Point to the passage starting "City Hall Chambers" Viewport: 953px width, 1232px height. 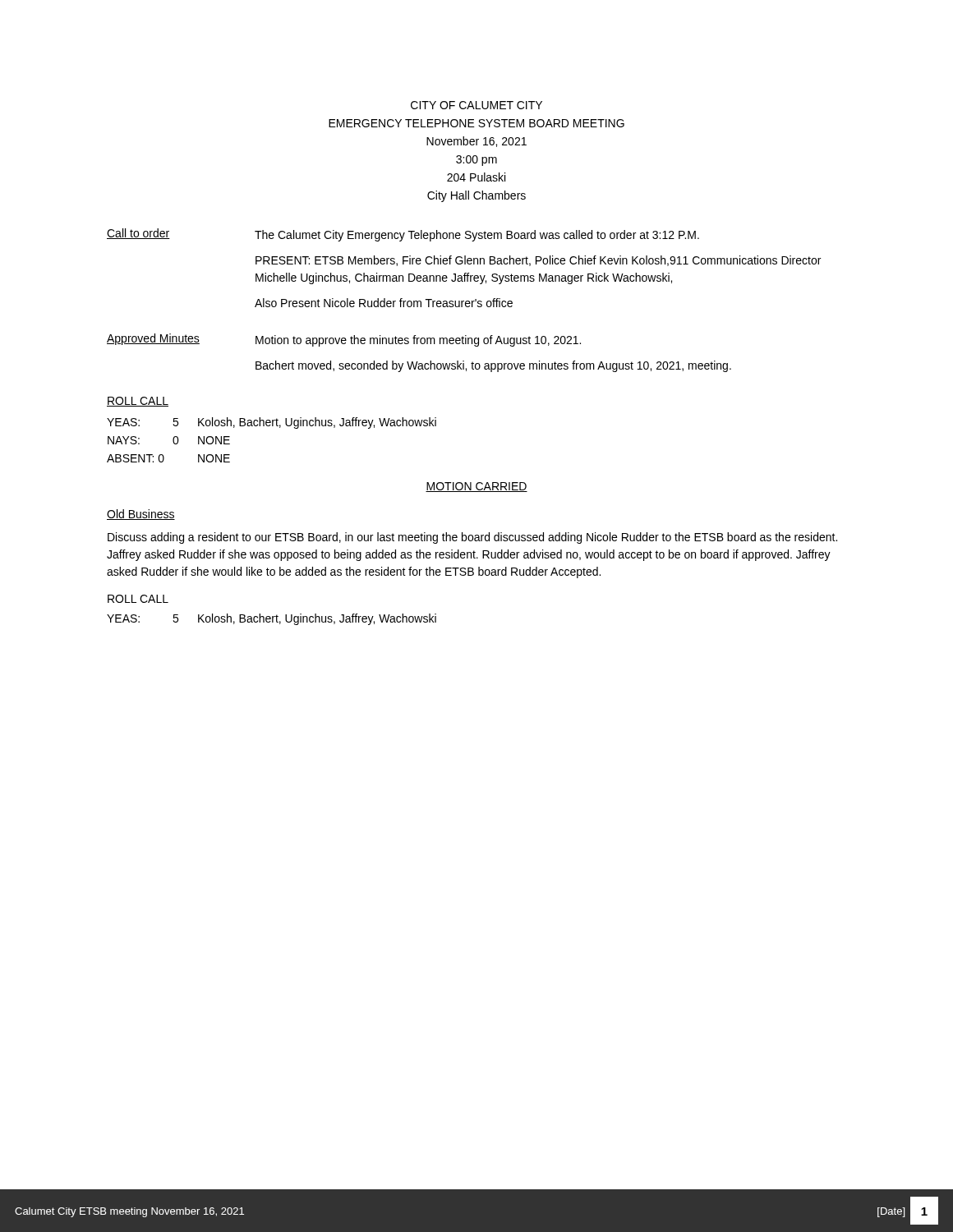pos(476,195)
